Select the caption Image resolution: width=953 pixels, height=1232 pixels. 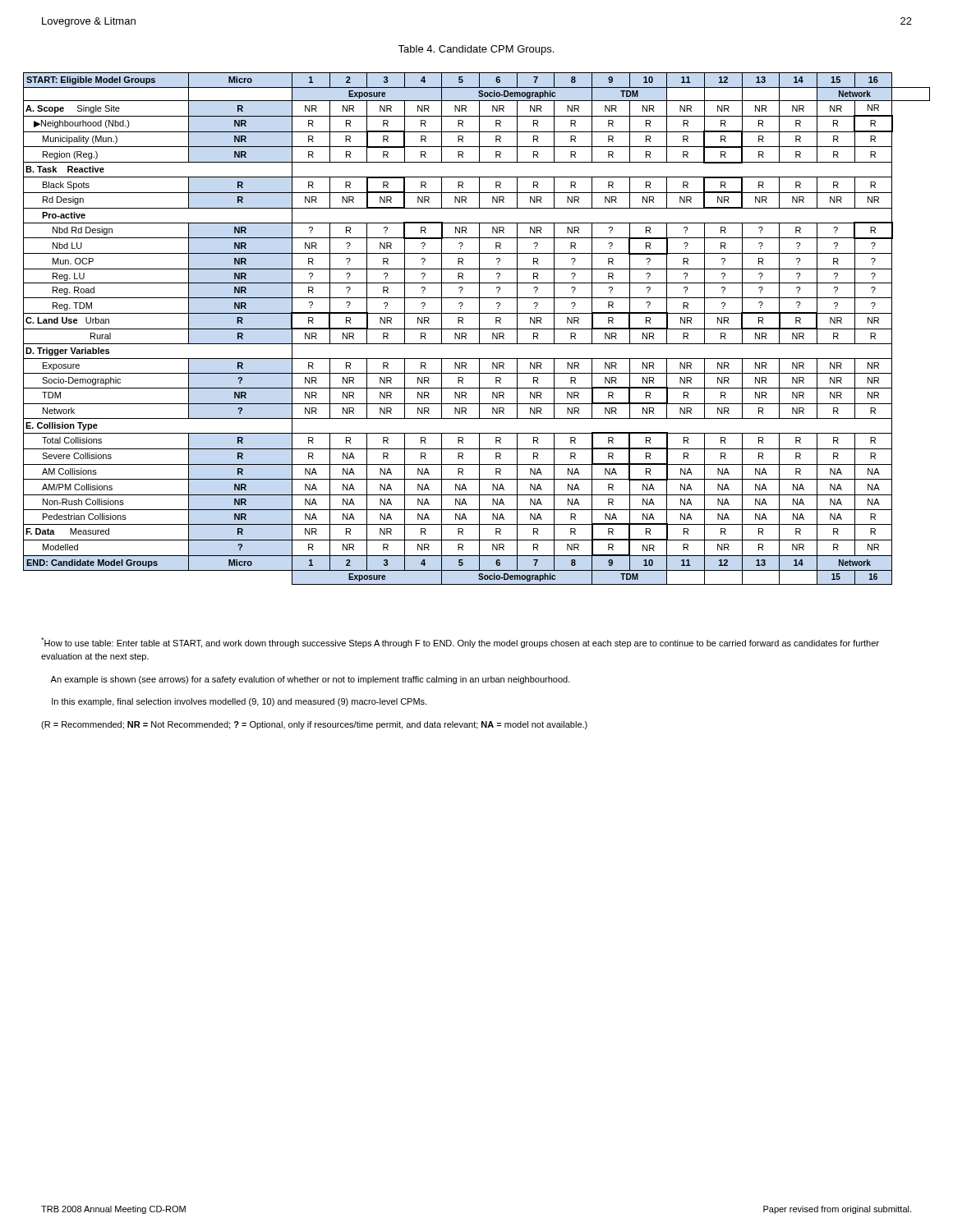click(476, 49)
